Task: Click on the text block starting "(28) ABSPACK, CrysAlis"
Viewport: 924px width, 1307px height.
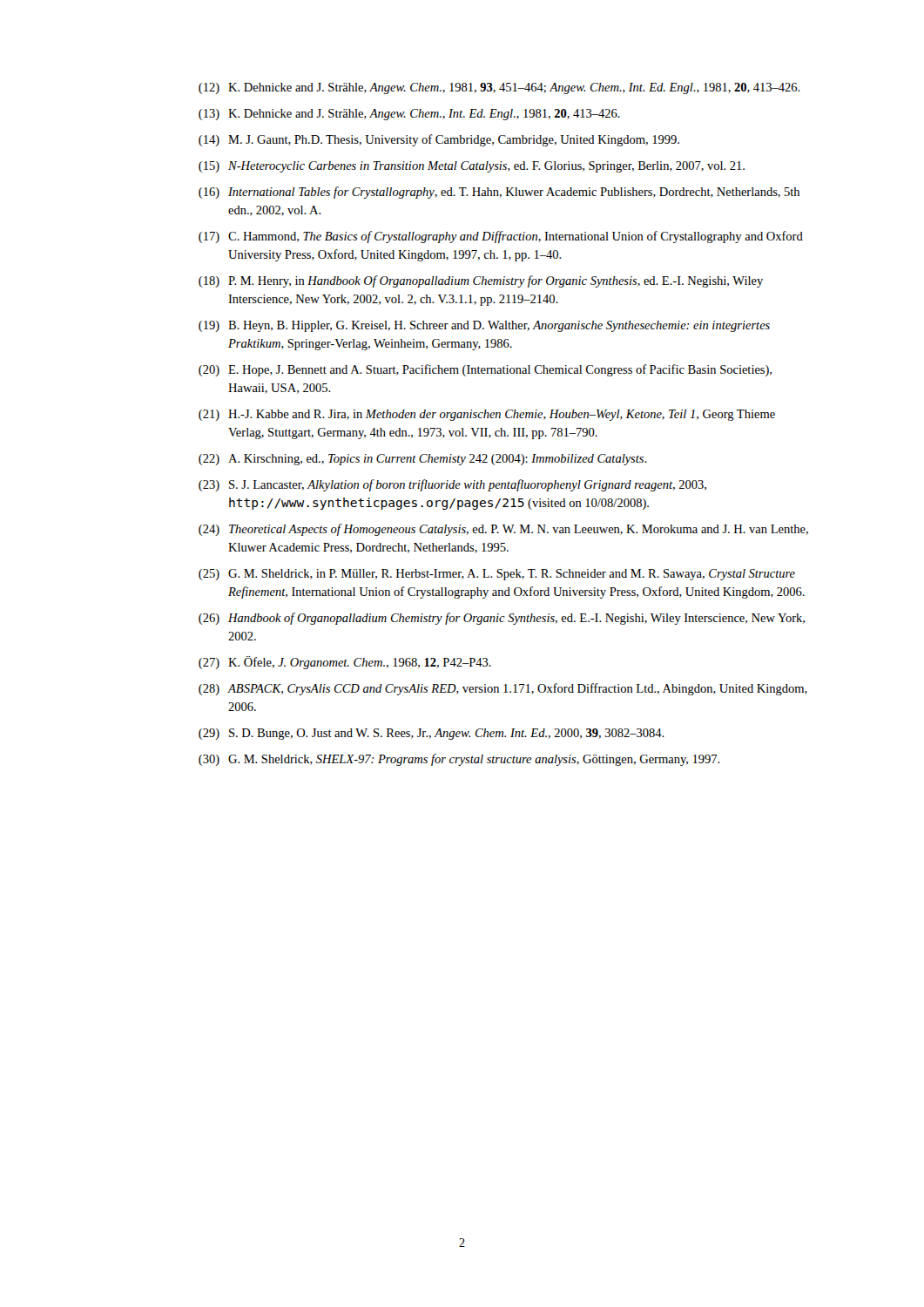Action: click(x=492, y=698)
